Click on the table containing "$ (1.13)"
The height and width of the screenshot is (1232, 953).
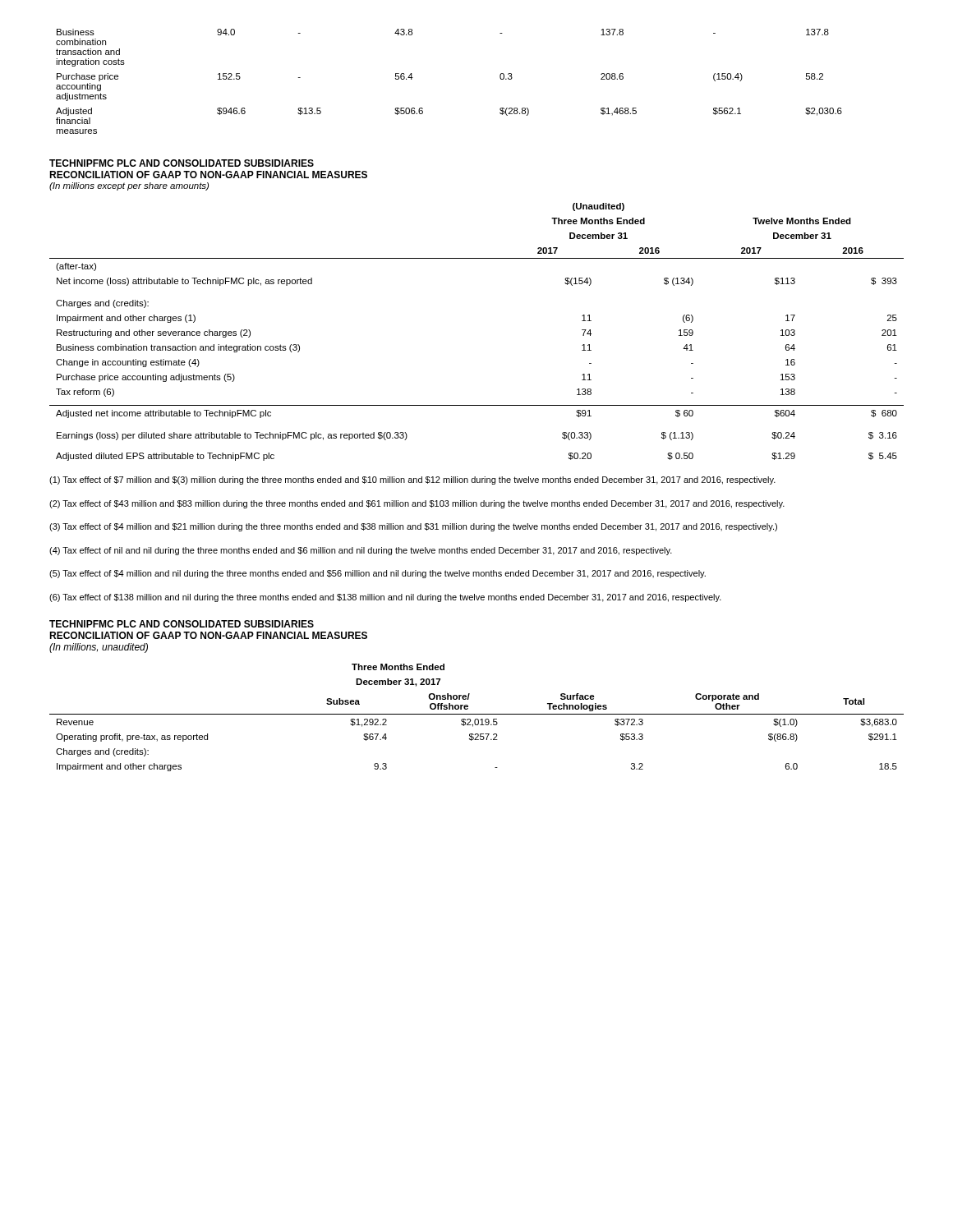(x=476, y=331)
